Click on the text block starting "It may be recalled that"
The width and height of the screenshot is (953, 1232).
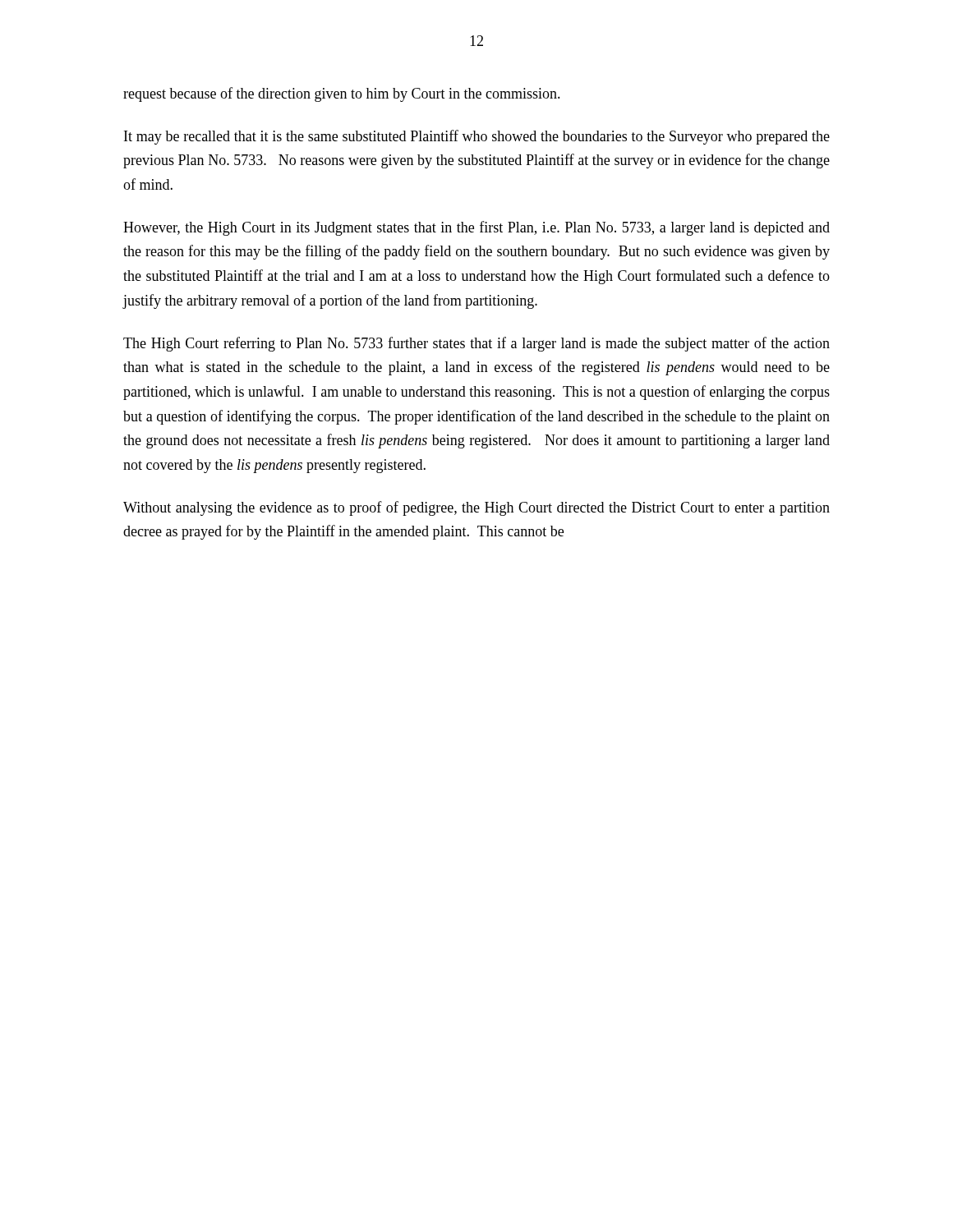pos(476,160)
